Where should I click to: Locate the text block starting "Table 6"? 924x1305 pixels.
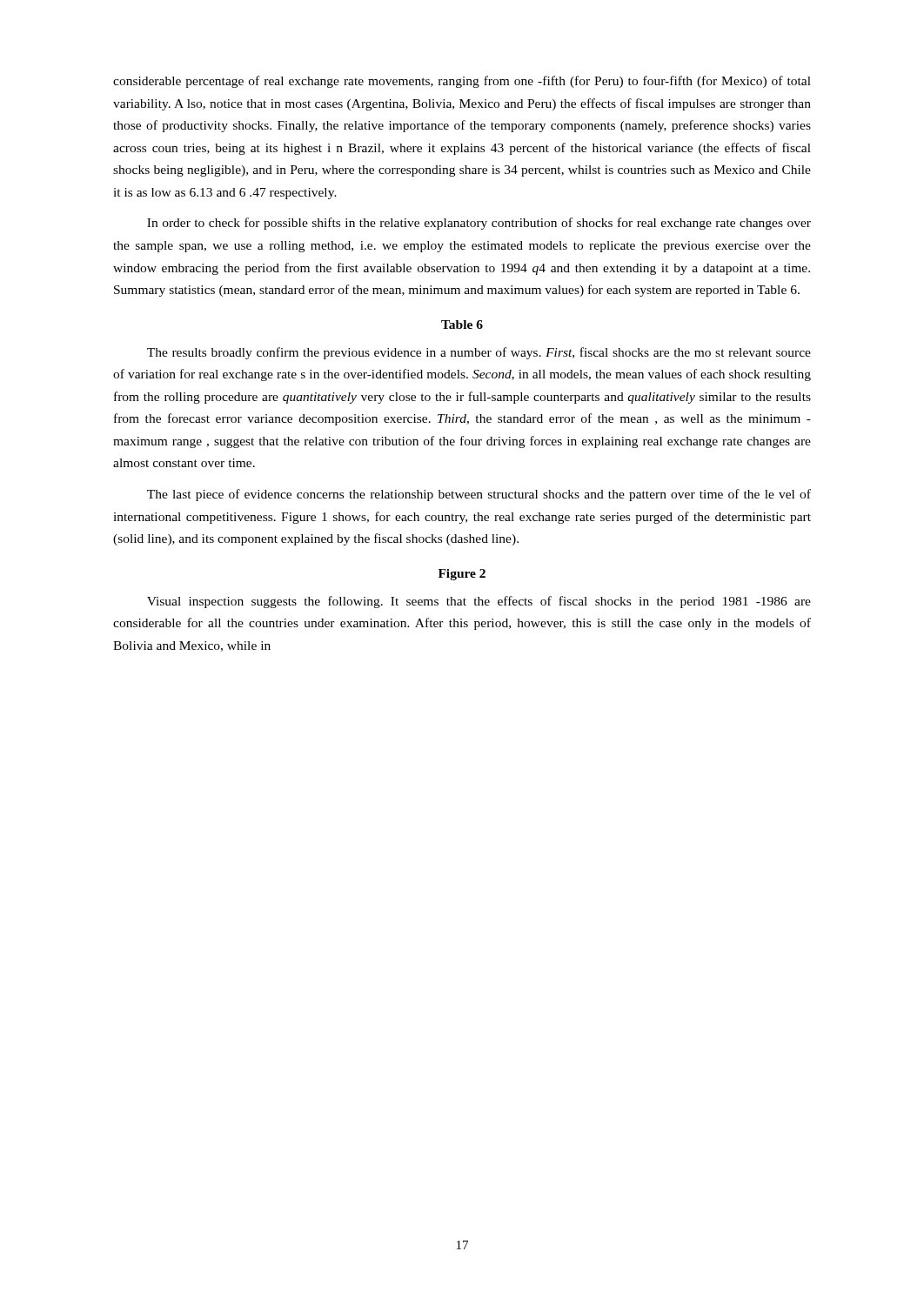[x=462, y=324]
